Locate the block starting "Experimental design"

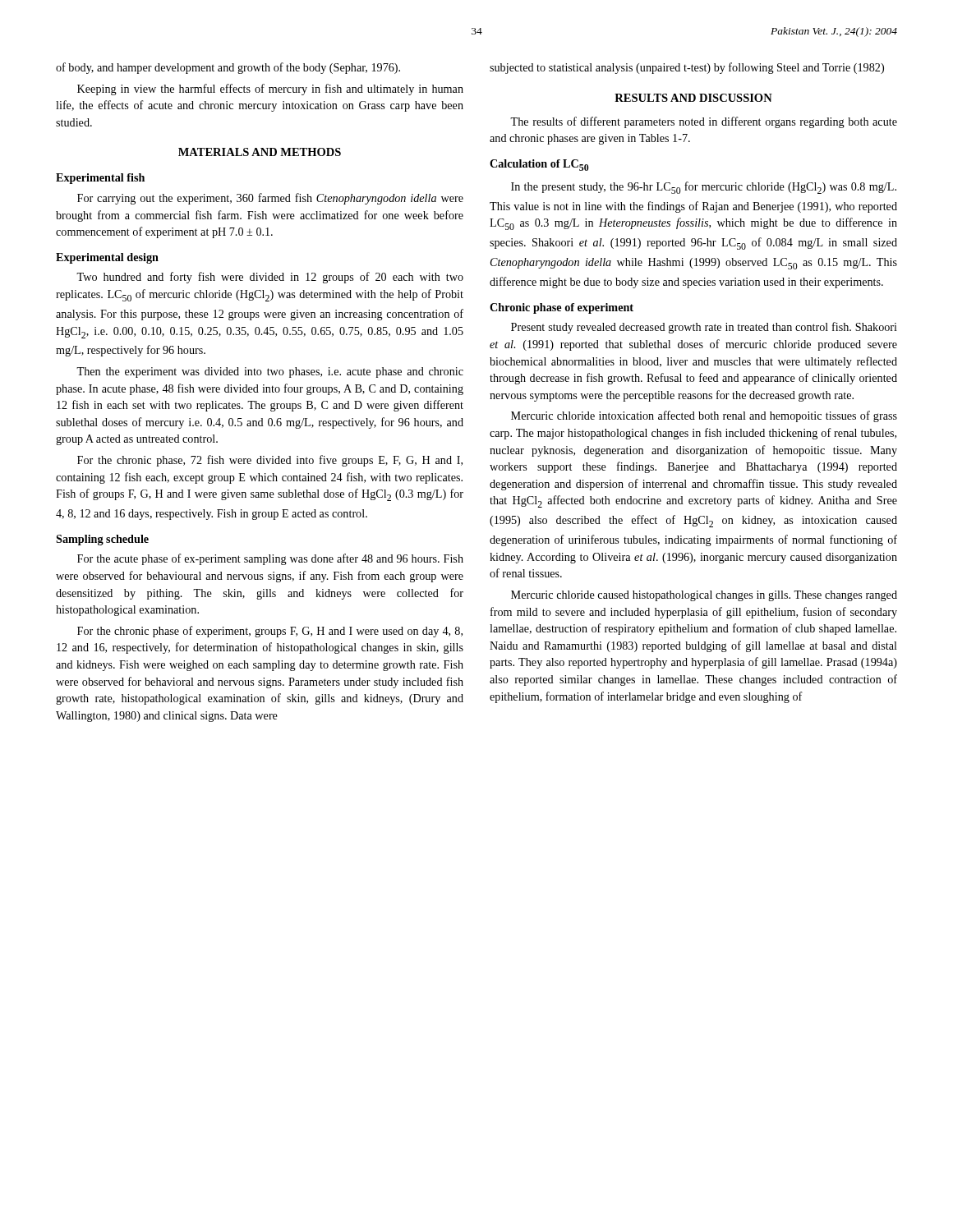(107, 257)
